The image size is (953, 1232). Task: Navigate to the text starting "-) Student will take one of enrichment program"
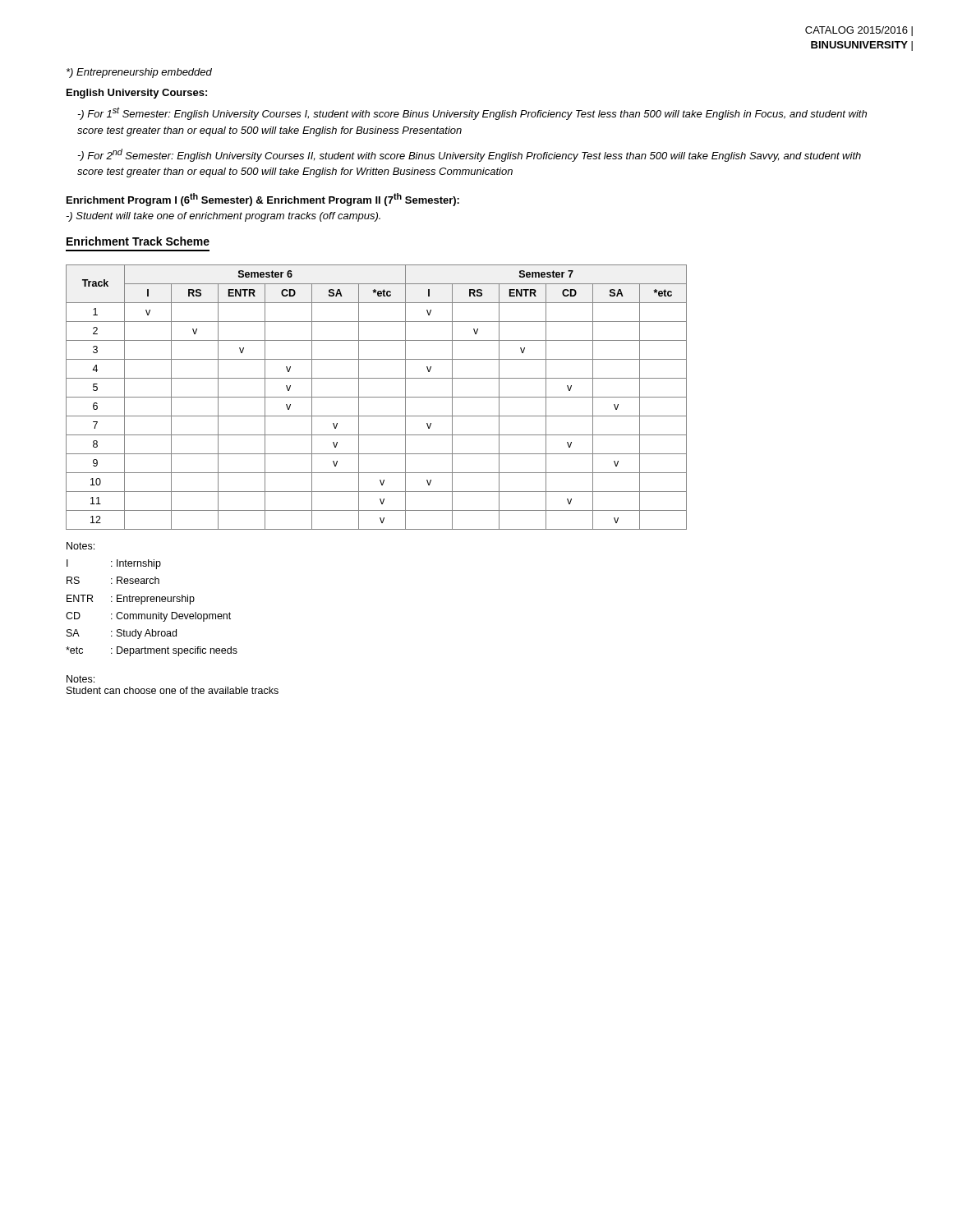click(224, 216)
